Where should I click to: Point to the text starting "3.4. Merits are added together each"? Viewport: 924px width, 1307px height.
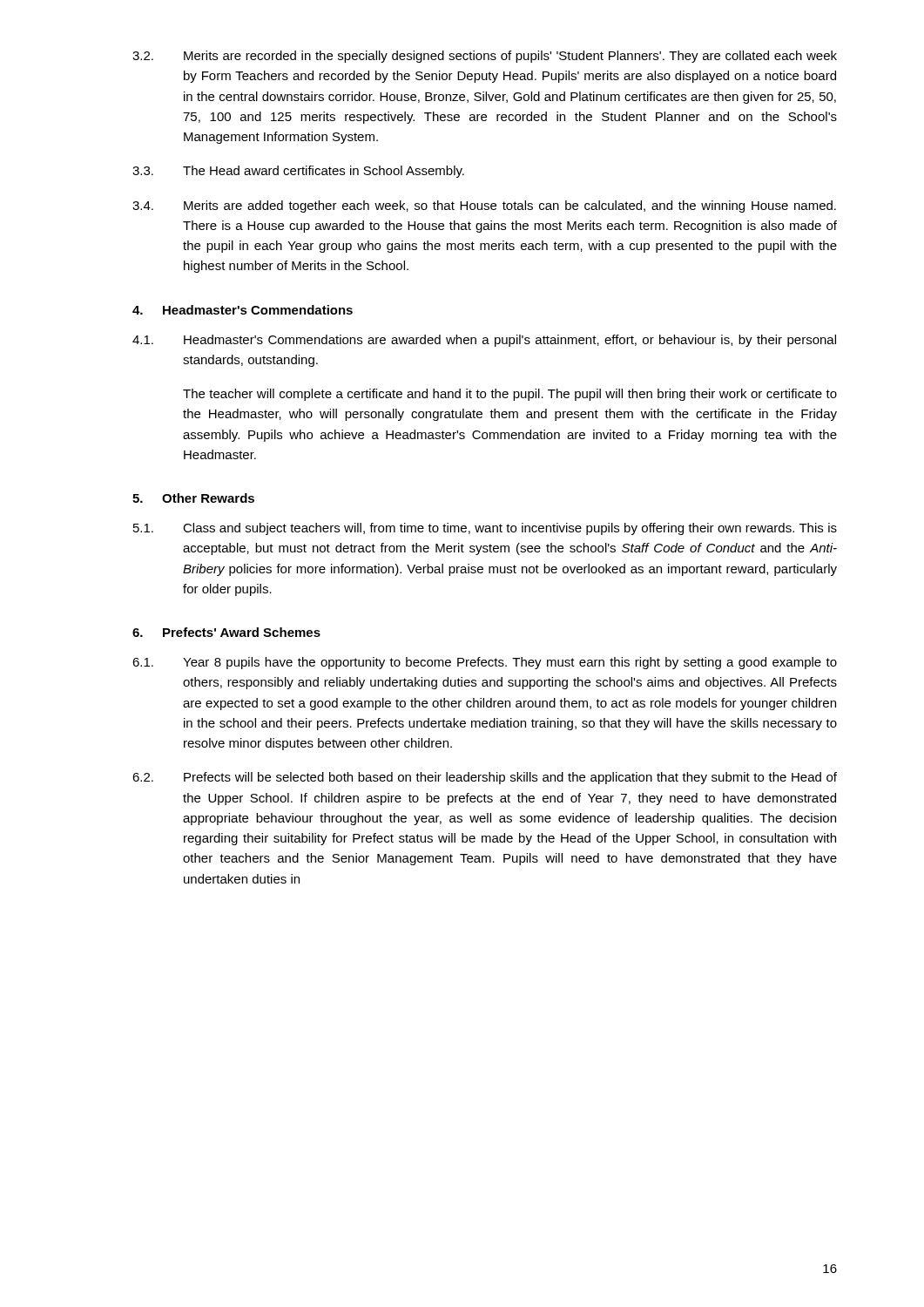(485, 235)
